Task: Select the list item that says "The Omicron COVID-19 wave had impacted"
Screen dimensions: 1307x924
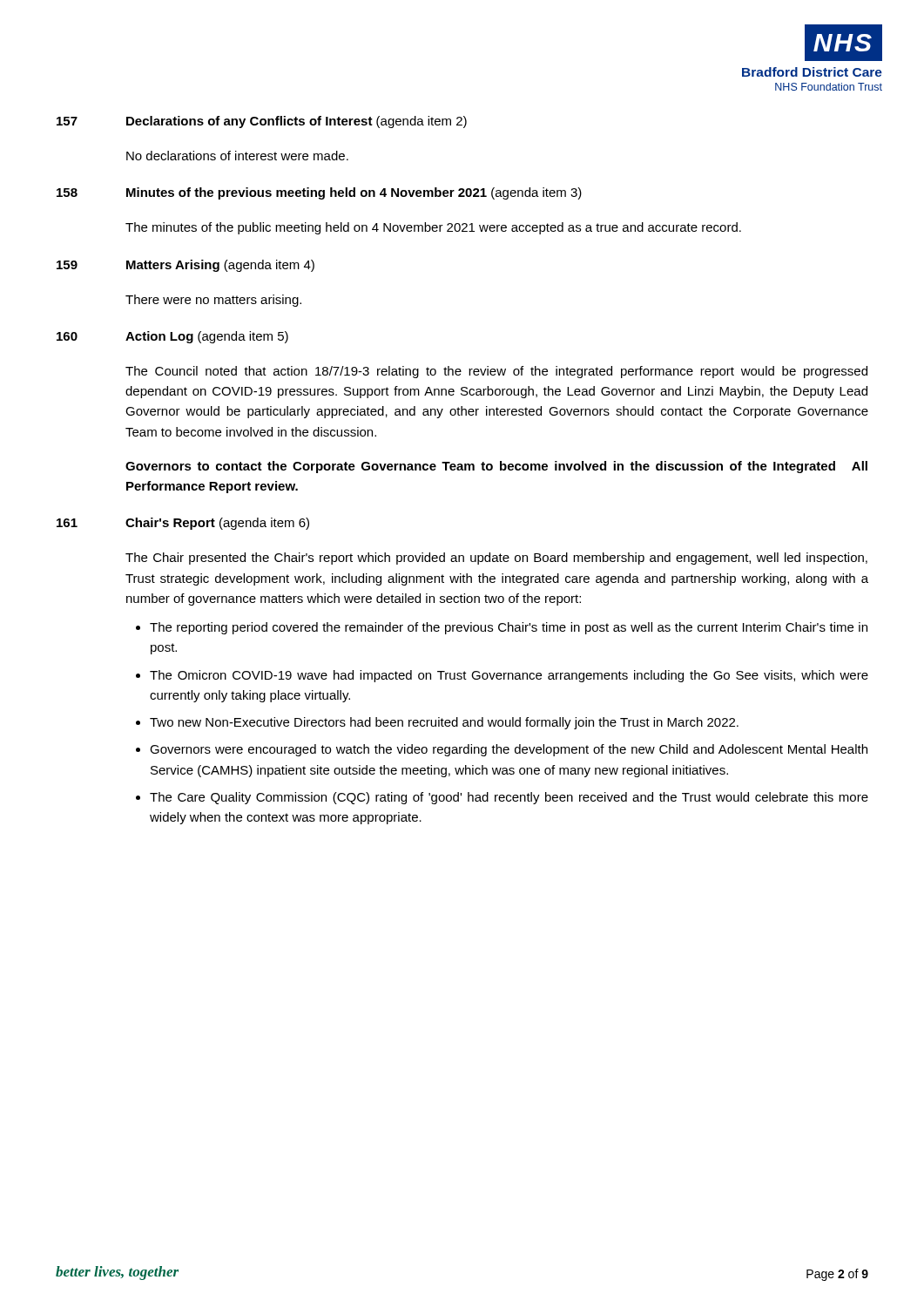Action: point(509,685)
